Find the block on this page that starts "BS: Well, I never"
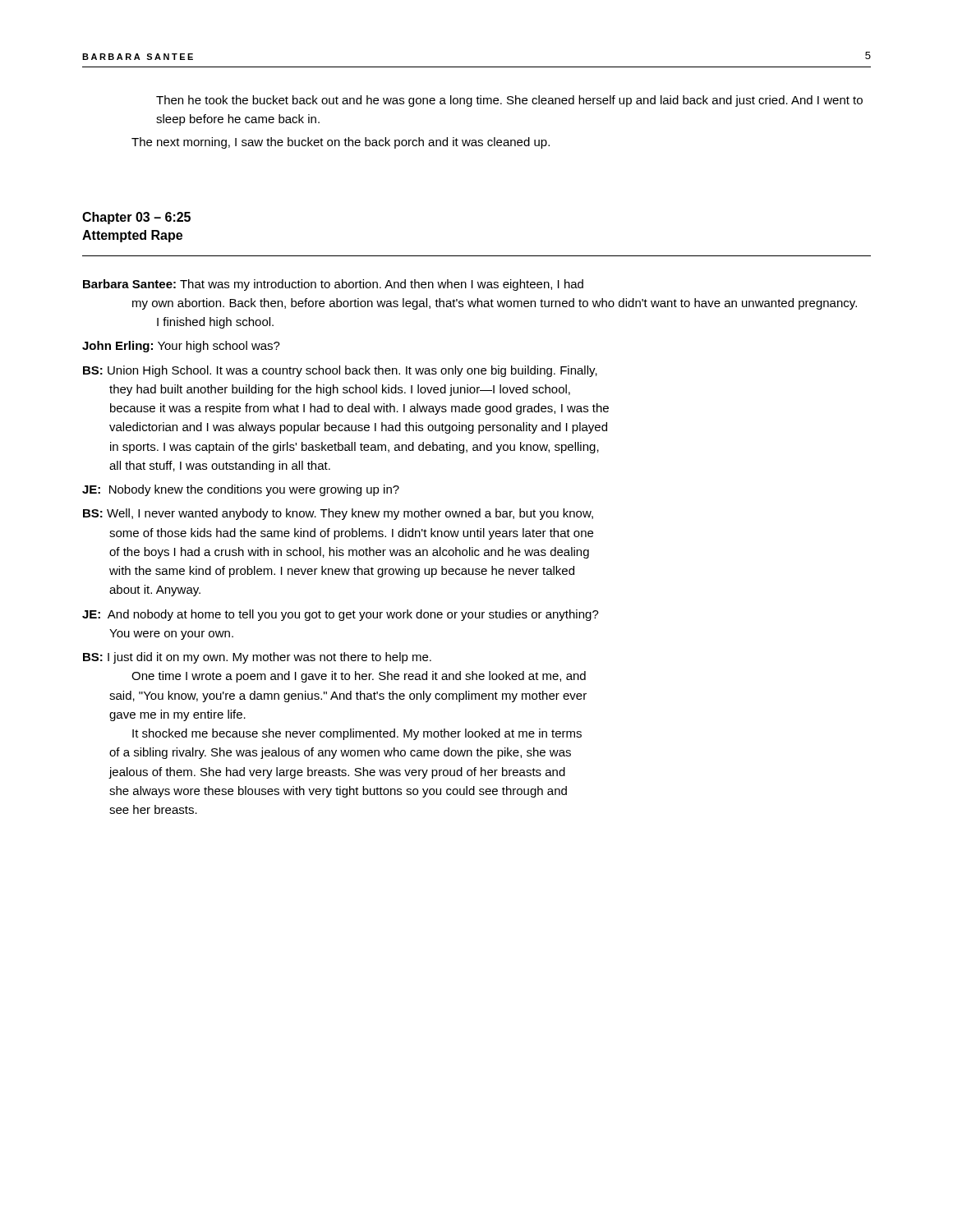Image resolution: width=953 pixels, height=1232 pixels. tap(476, 553)
